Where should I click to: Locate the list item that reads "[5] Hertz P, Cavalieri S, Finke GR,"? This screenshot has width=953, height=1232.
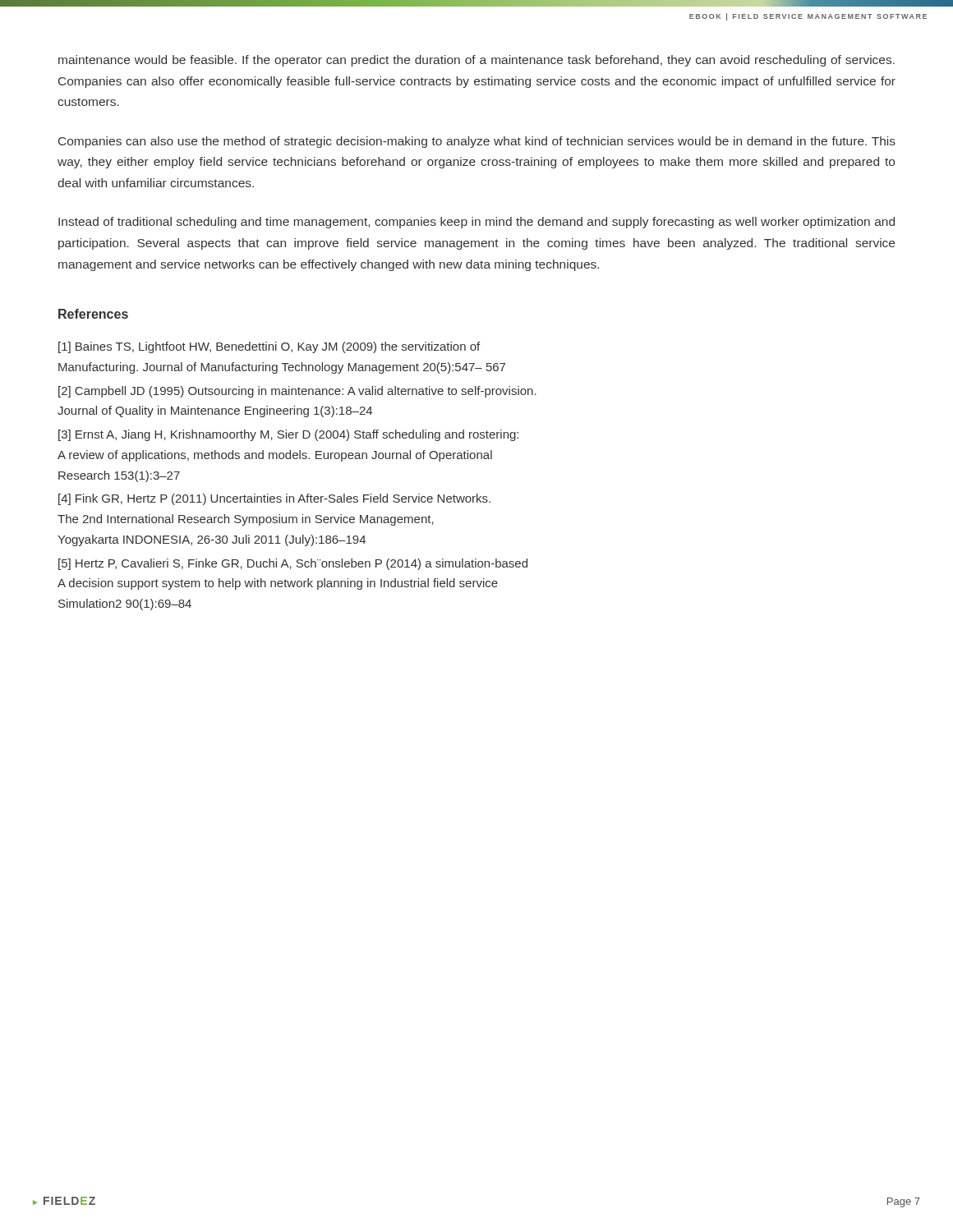click(x=293, y=563)
